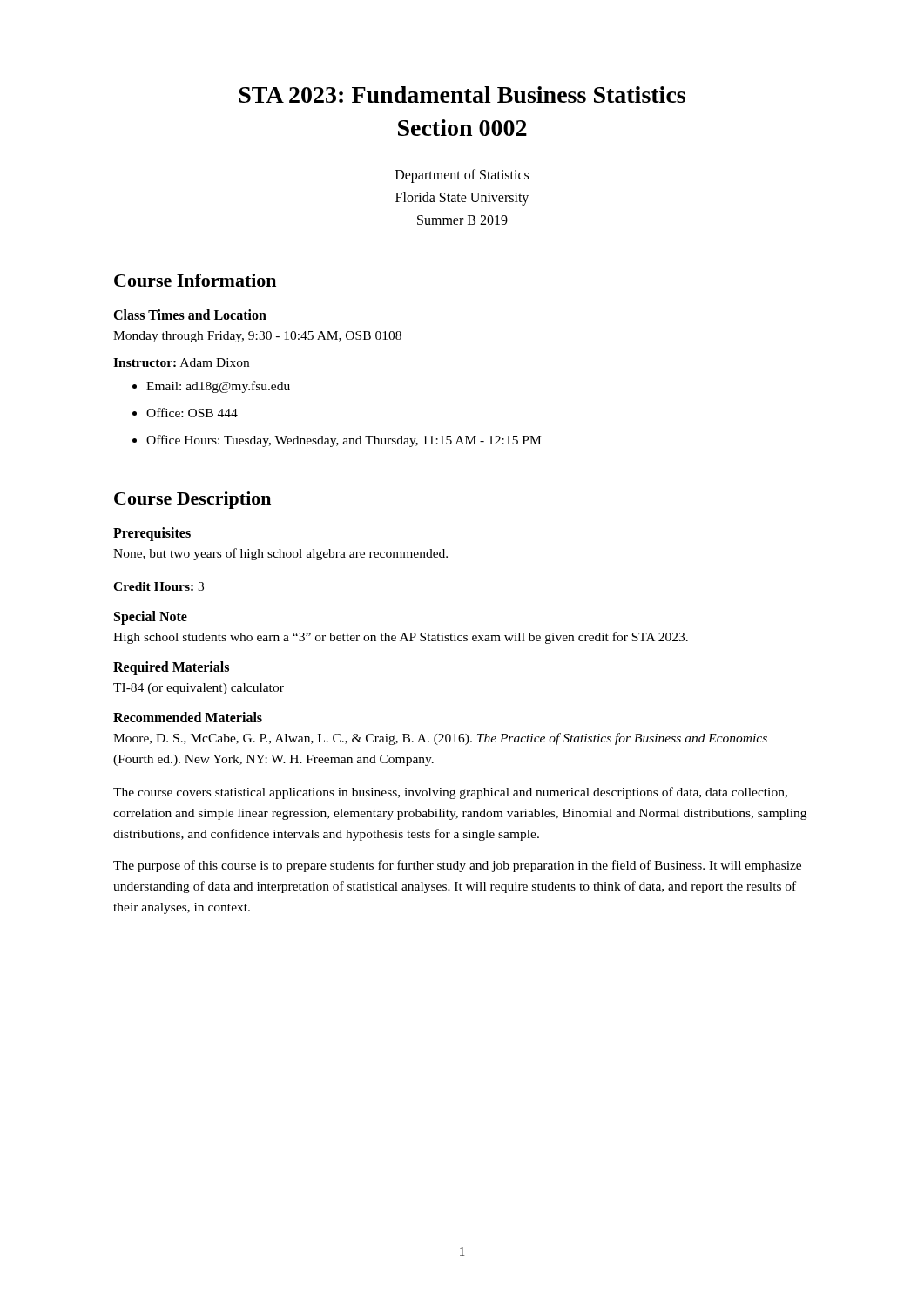Image resolution: width=924 pixels, height=1307 pixels.
Task: Find the list item with the text "Email: ad18g@my.fsu.edu"
Action: coord(218,385)
